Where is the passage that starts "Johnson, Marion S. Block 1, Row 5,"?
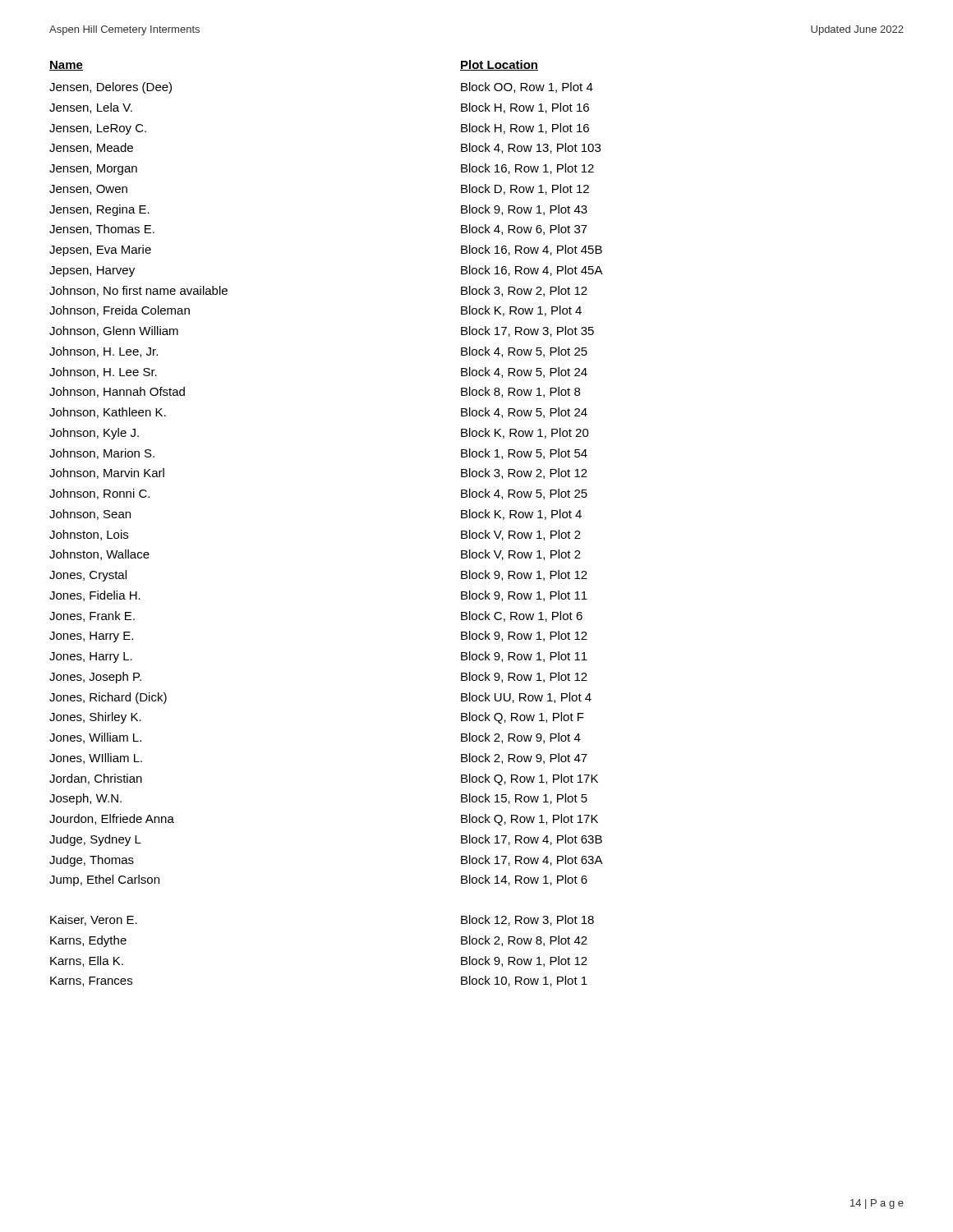The image size is (953, 1232). [107, 454]
